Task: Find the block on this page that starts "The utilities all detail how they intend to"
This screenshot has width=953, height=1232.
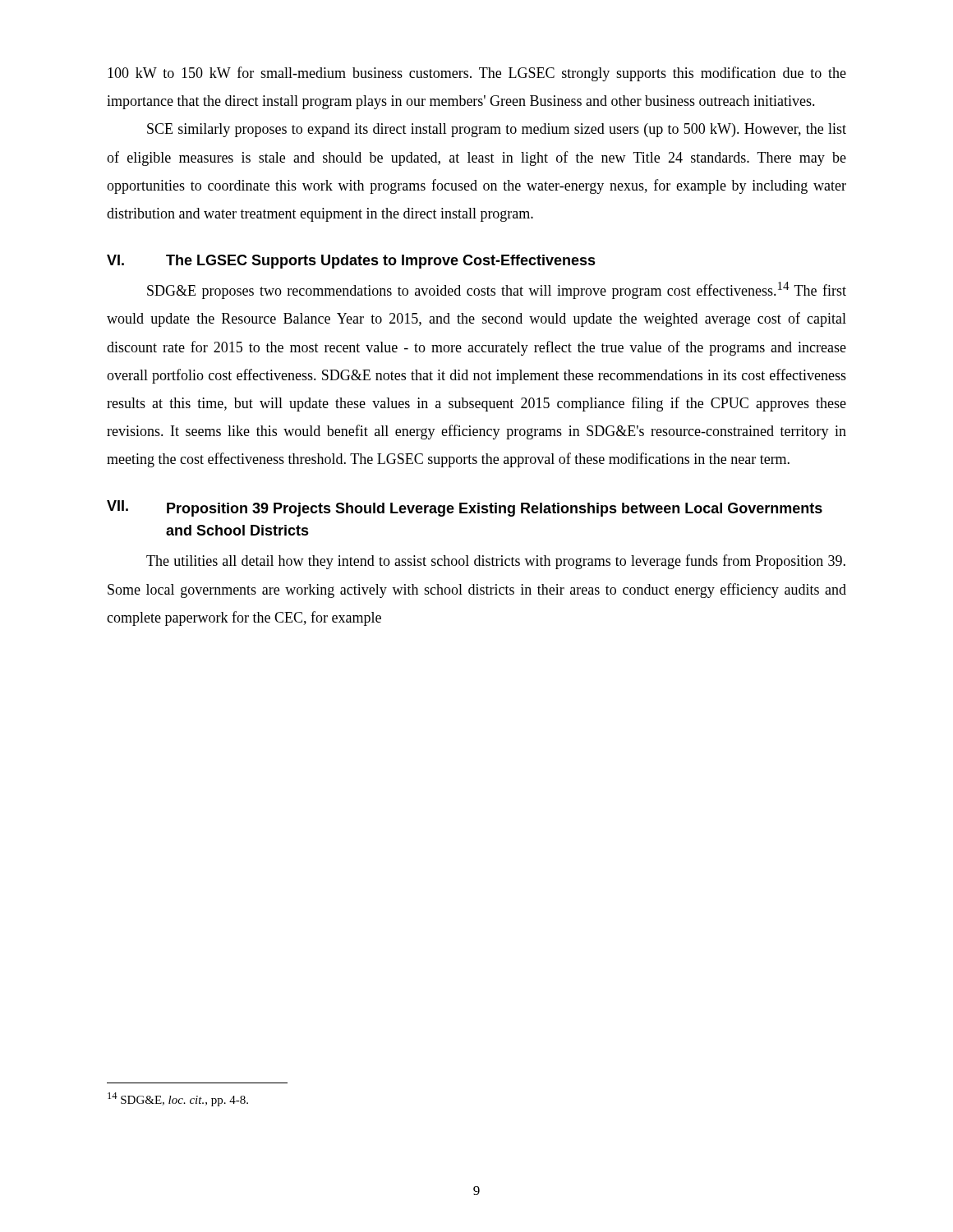Action: 476,590
